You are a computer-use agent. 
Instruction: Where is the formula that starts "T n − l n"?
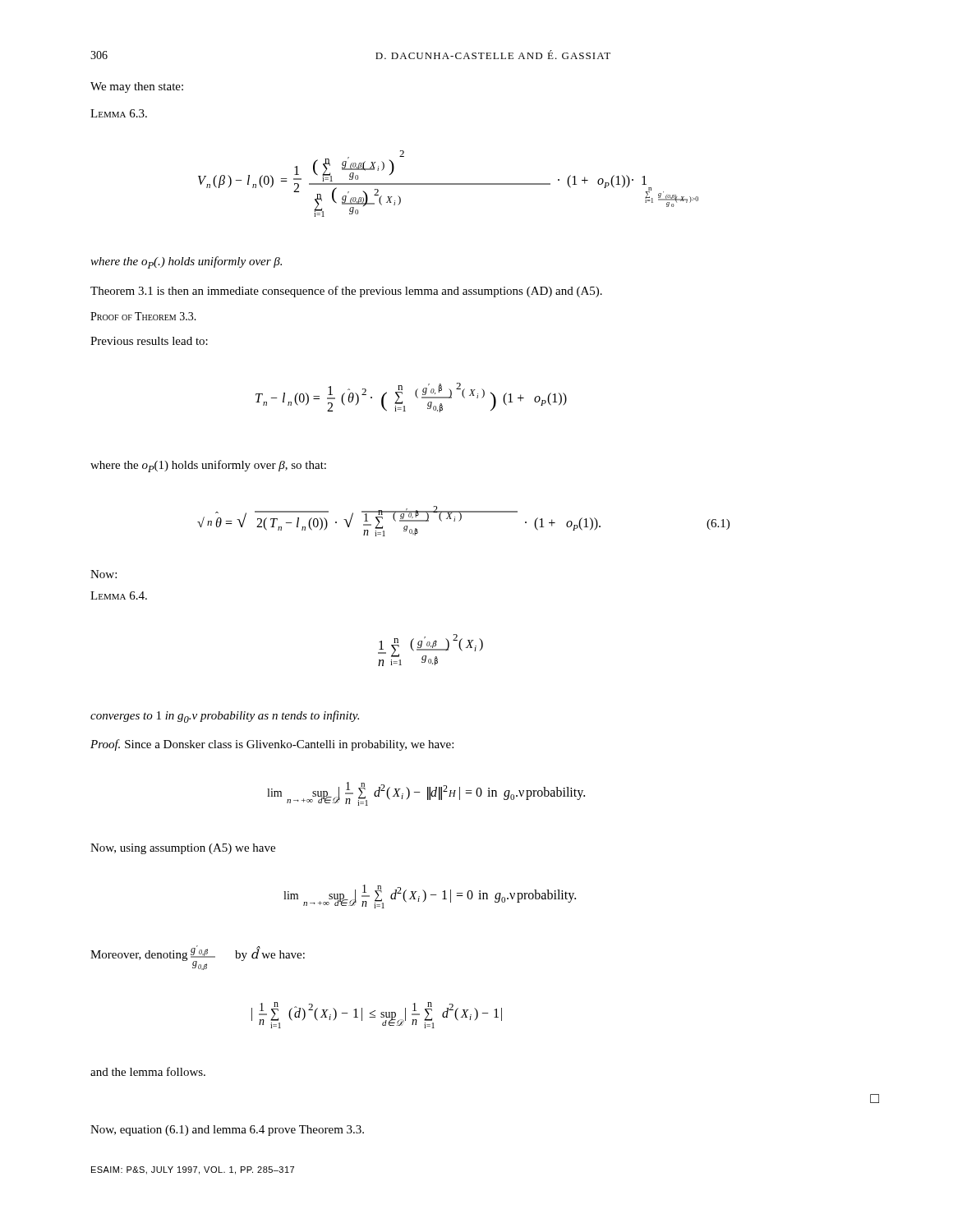[x=485, y=403]
